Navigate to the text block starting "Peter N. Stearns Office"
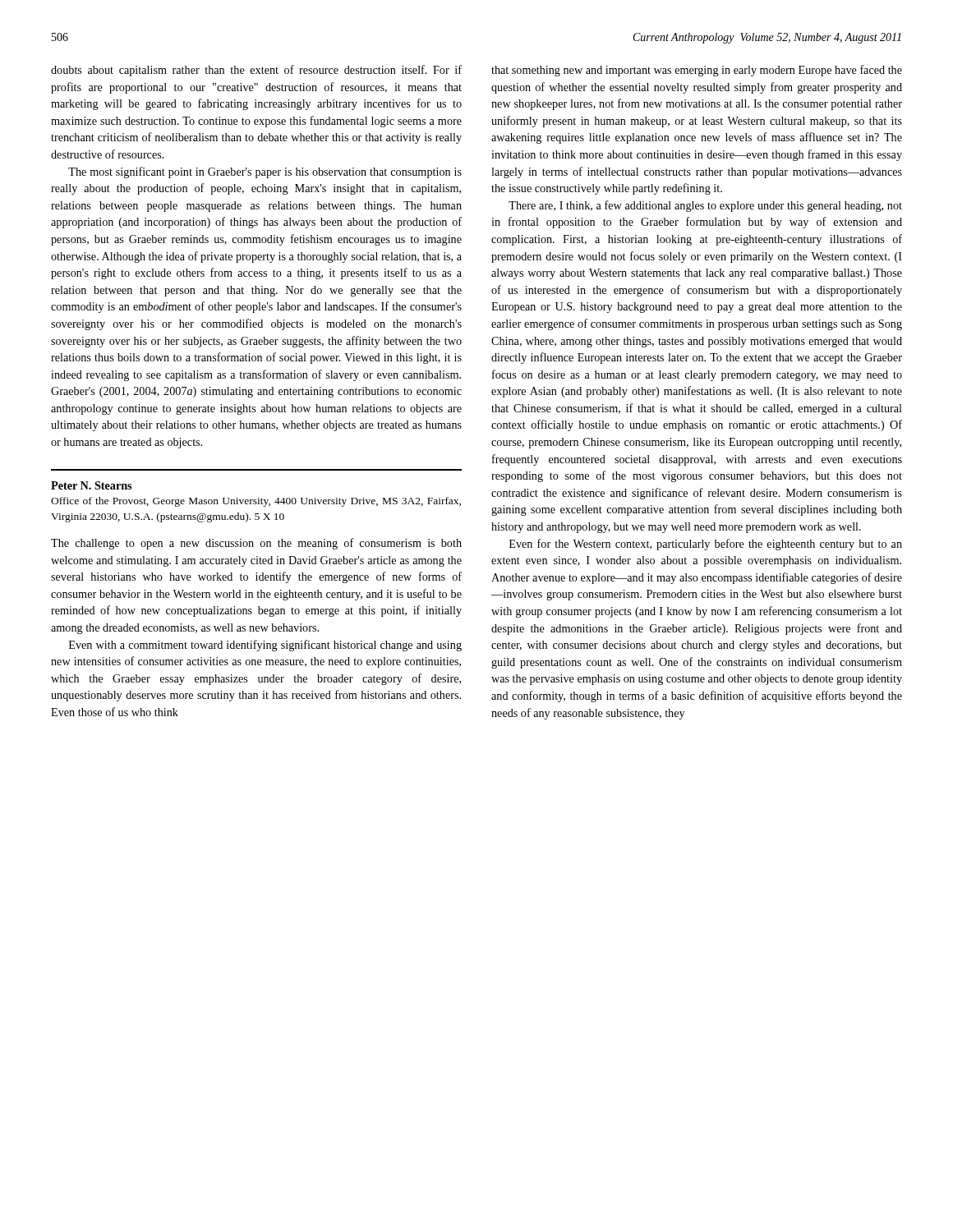Image resolution: width=953 pixels, height=1232 pixels. (x=256, y=501)
